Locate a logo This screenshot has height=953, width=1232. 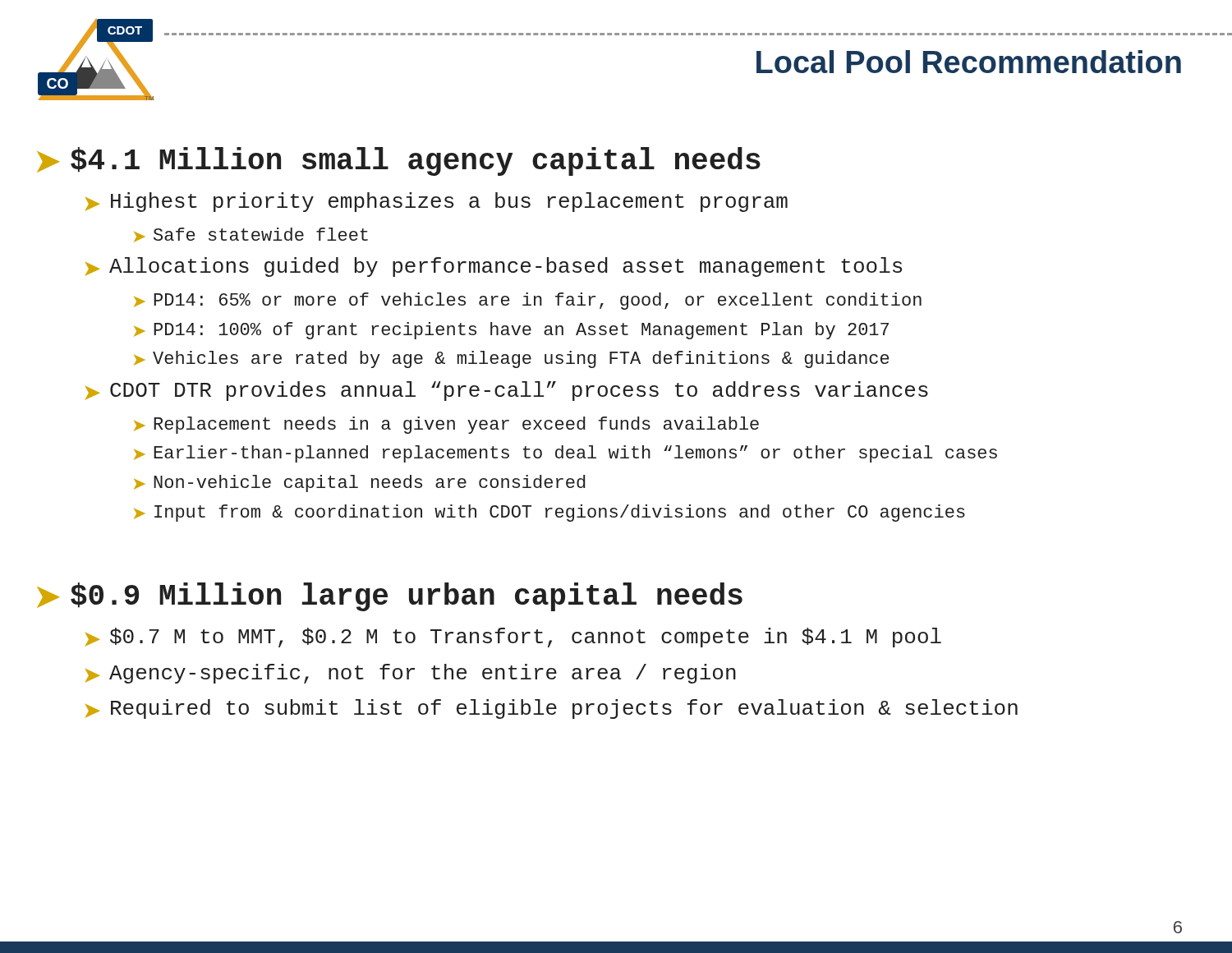click(x=99, y=60)
